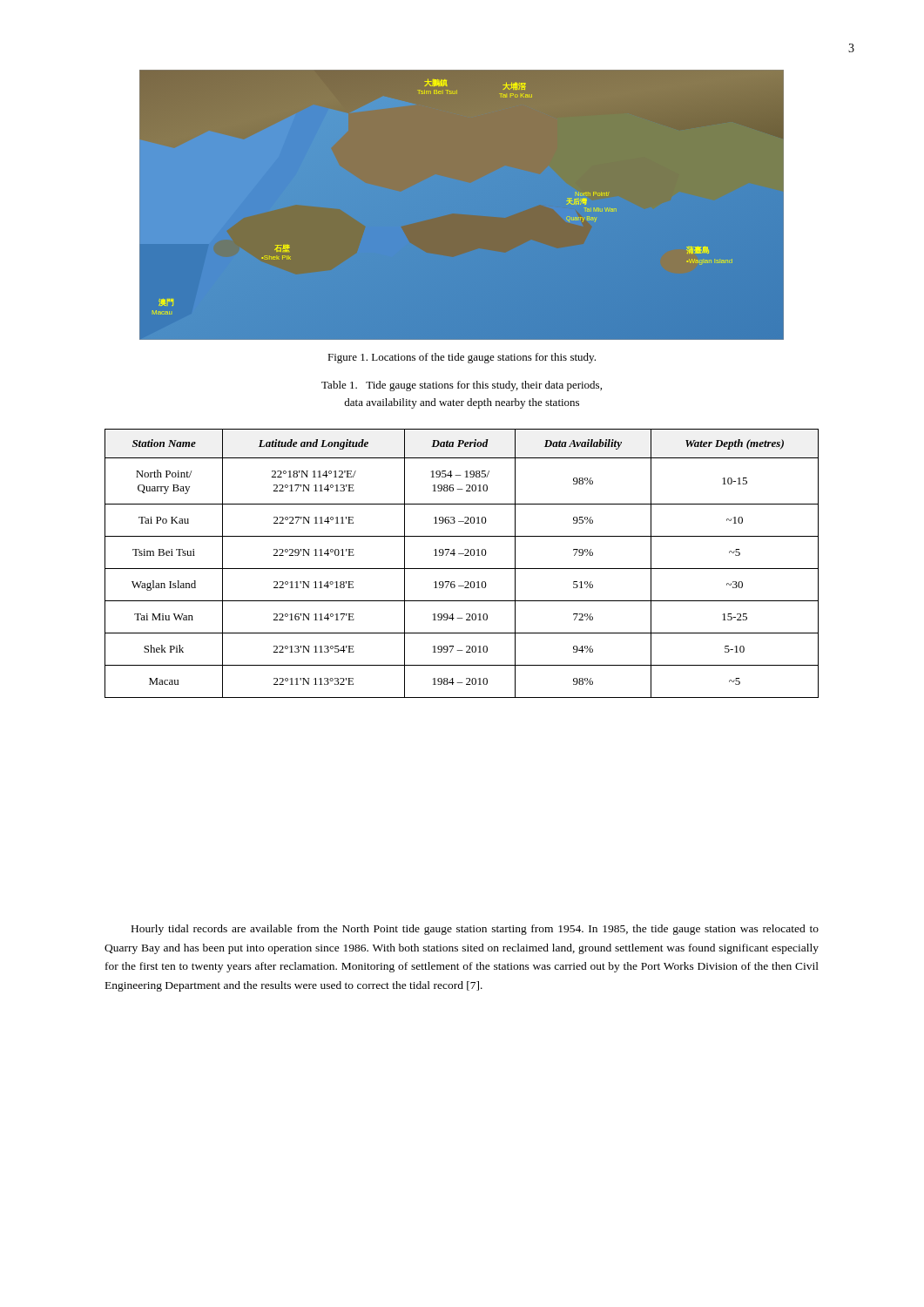This screenshot has width=924, height=1307.
Task: Click on the map
Action: pyautogui.click(x=462, y=205)
